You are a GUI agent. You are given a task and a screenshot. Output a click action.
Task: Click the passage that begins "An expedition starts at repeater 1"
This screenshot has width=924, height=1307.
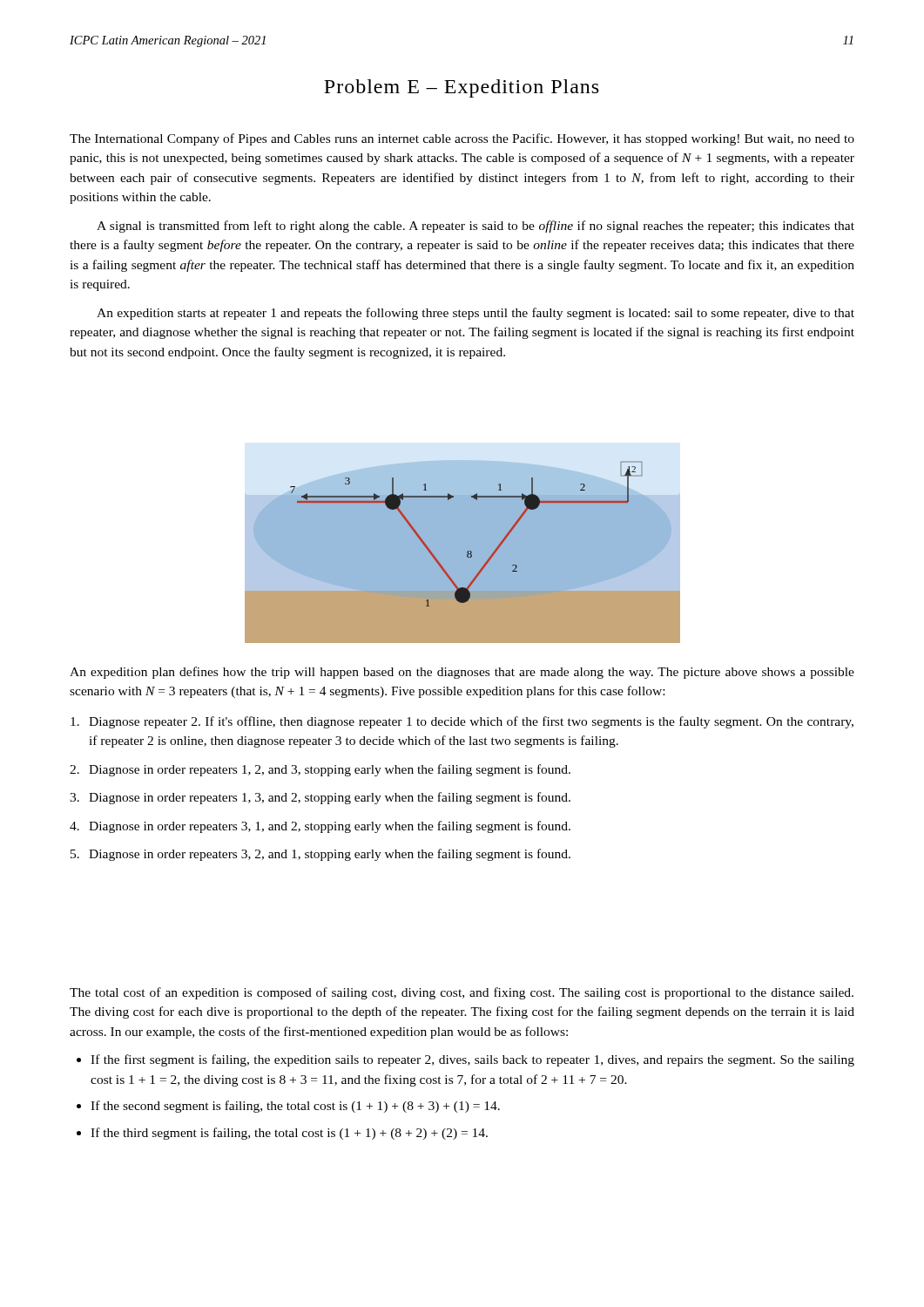462,332
